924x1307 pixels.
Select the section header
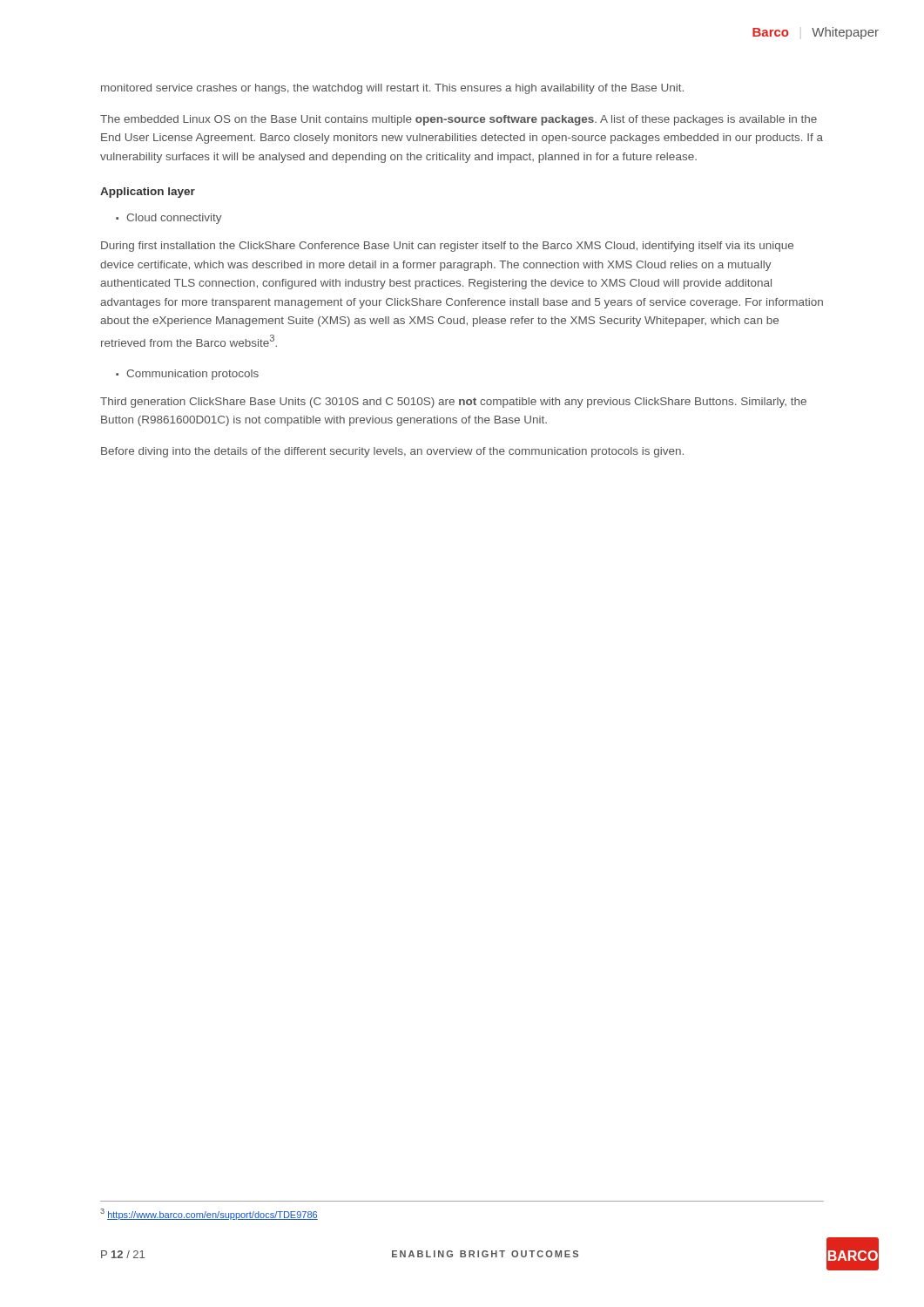(x=148, y=192)
